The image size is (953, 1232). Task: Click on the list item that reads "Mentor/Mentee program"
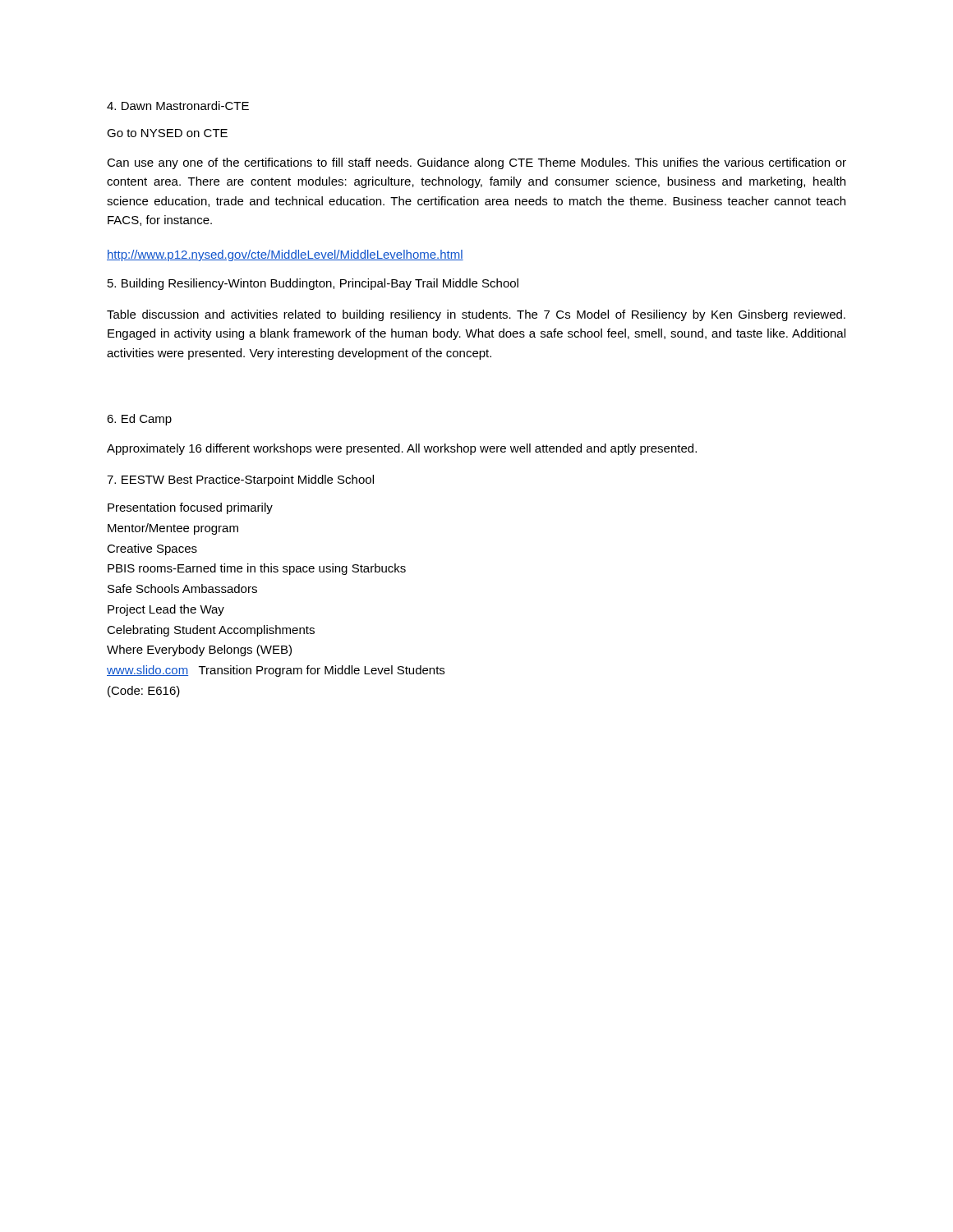click(173, 527)
